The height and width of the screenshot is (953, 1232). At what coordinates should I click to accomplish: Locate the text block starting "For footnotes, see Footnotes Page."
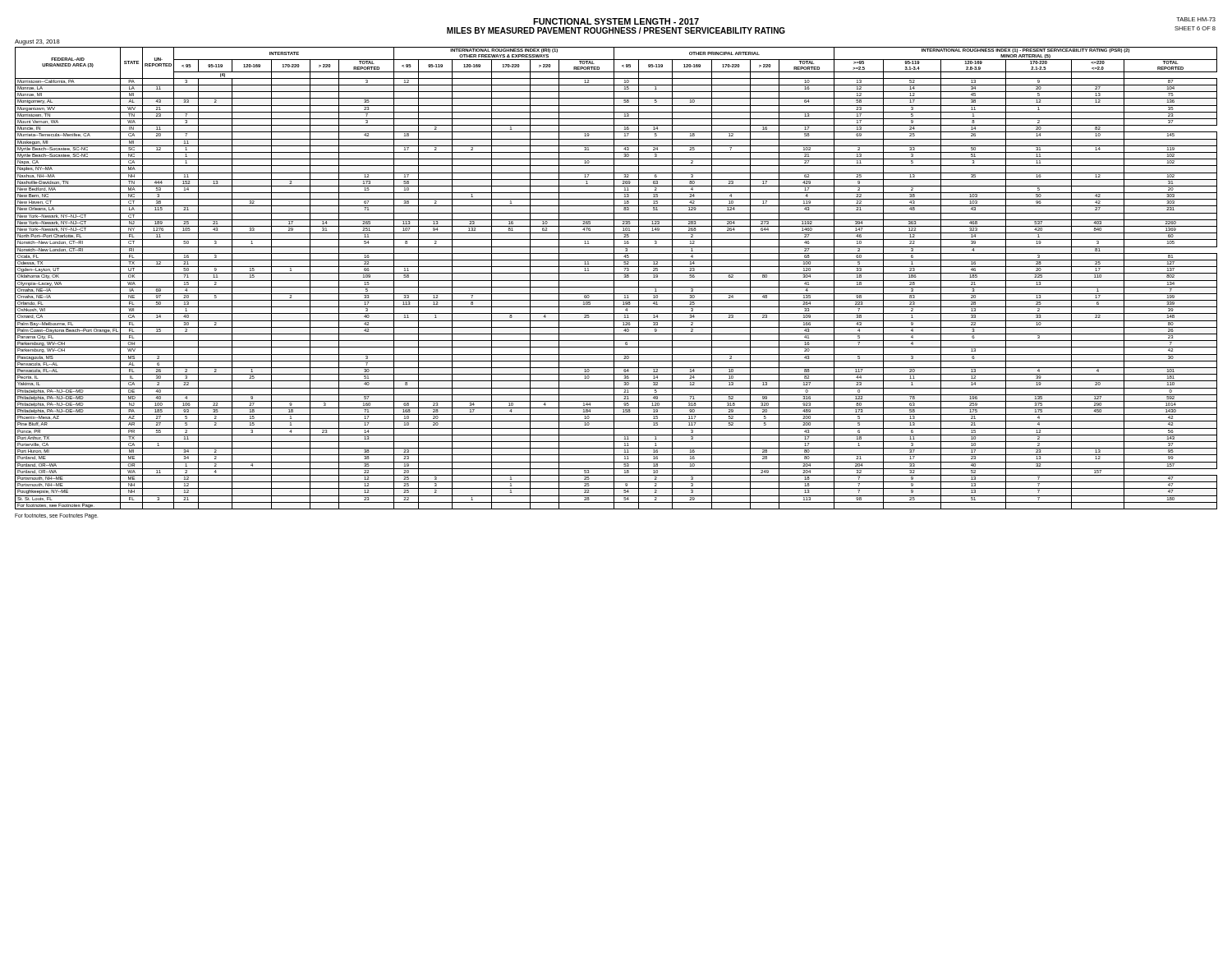(x=57, y=515)
